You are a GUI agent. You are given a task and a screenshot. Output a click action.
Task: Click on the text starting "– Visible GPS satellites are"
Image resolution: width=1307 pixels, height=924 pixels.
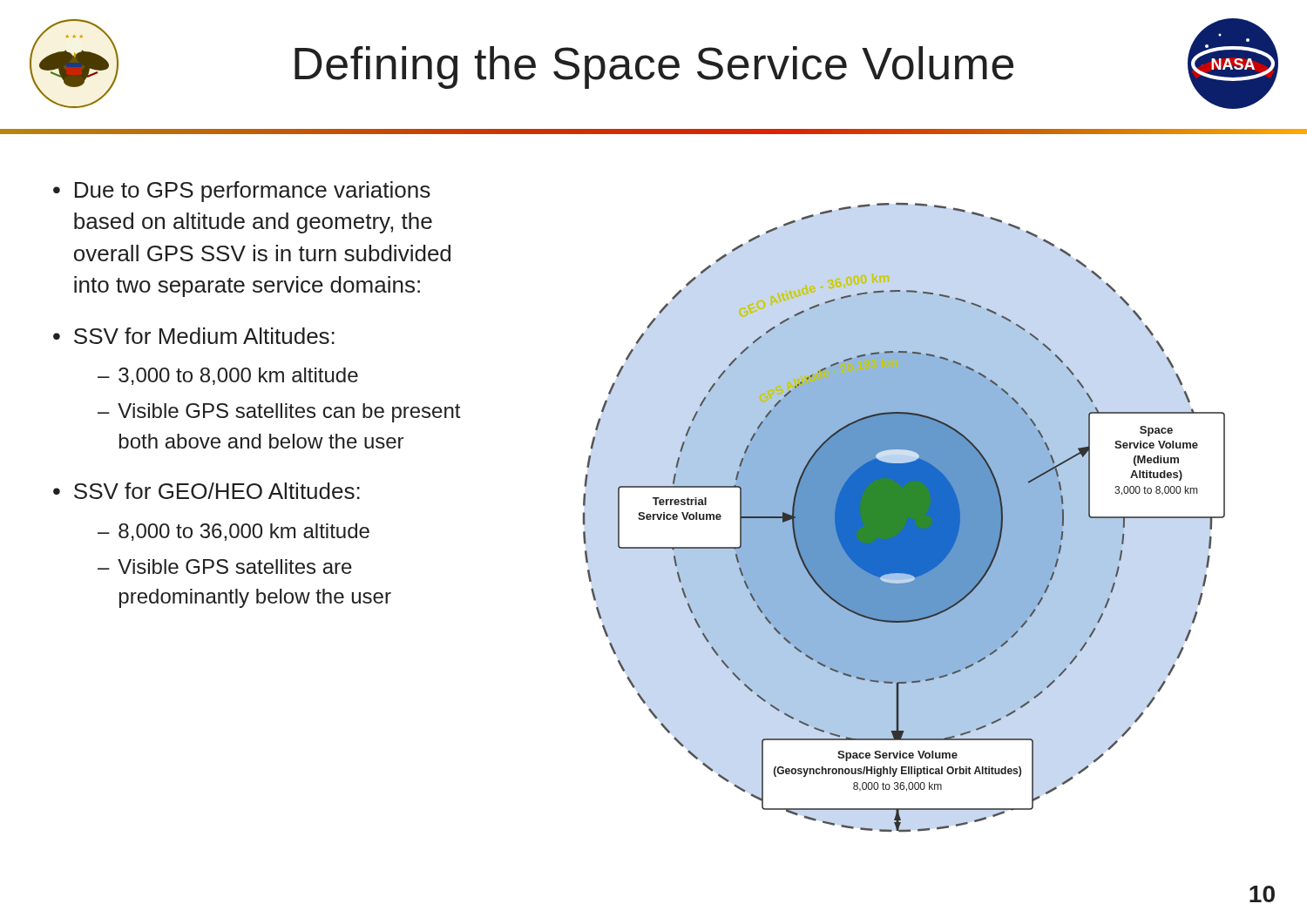point(284,582)
